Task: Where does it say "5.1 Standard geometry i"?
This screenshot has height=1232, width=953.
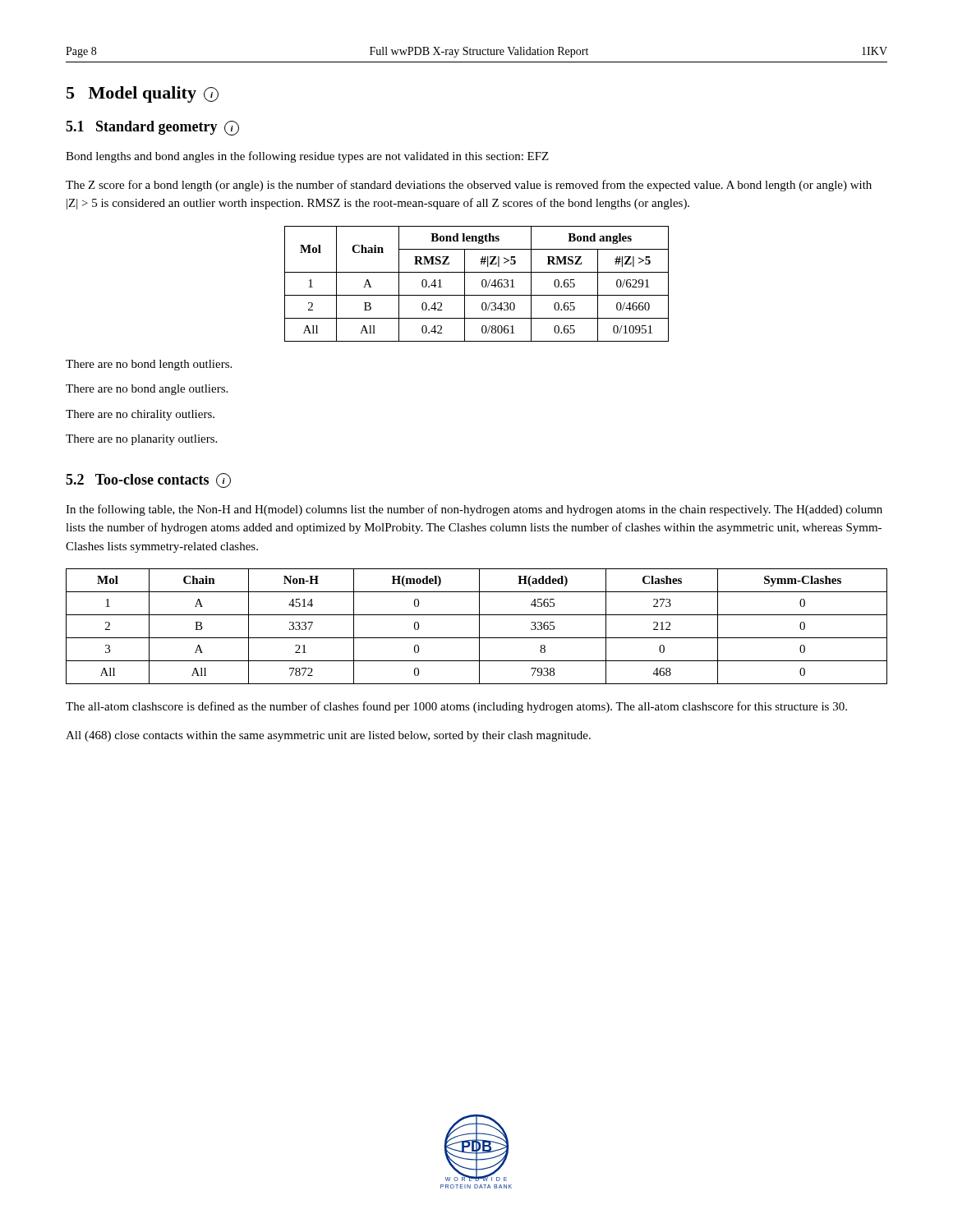Action: pyautogui.click(x=152, y=128)
